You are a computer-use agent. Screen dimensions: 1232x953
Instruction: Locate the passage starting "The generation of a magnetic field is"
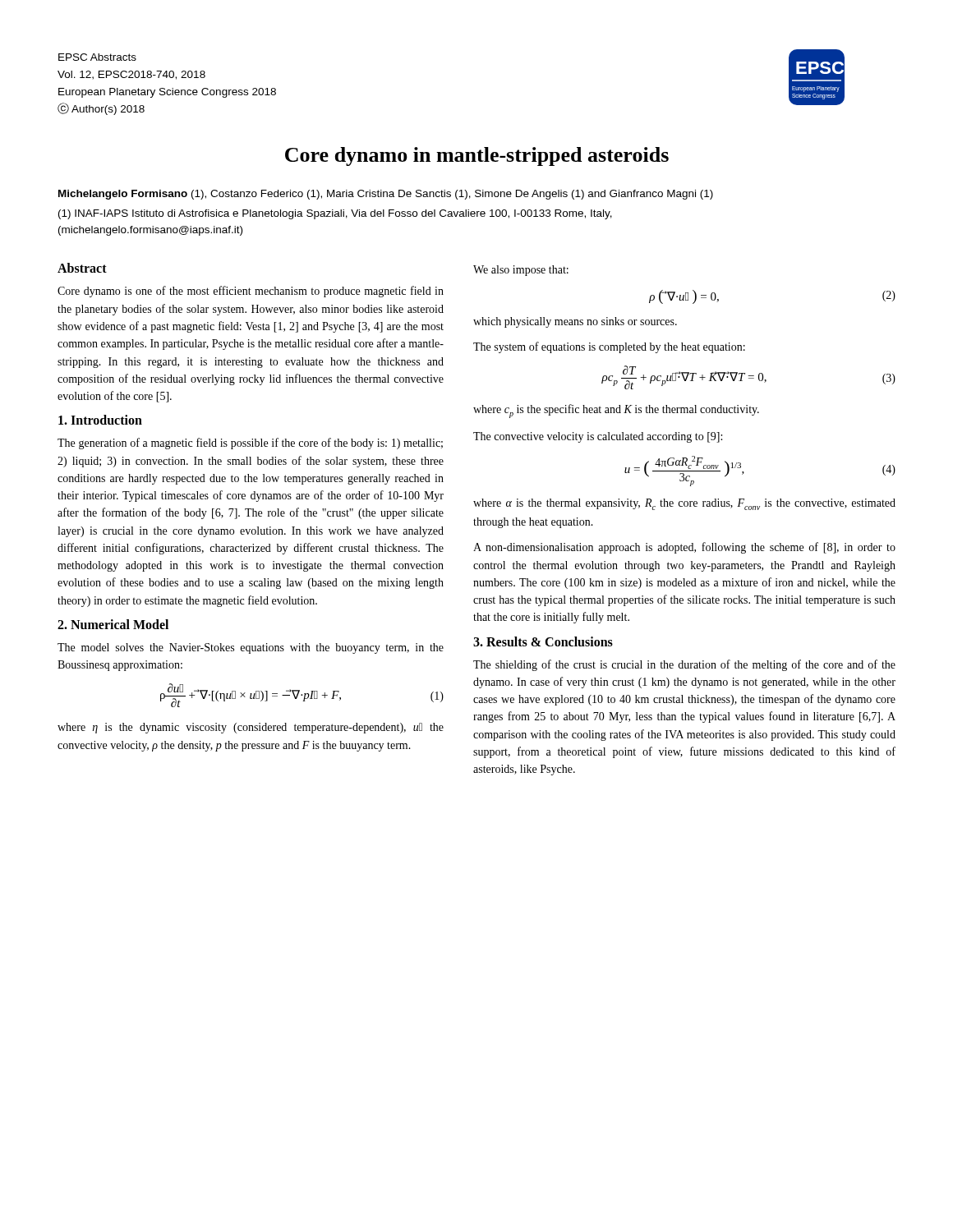tap(251, 522)
